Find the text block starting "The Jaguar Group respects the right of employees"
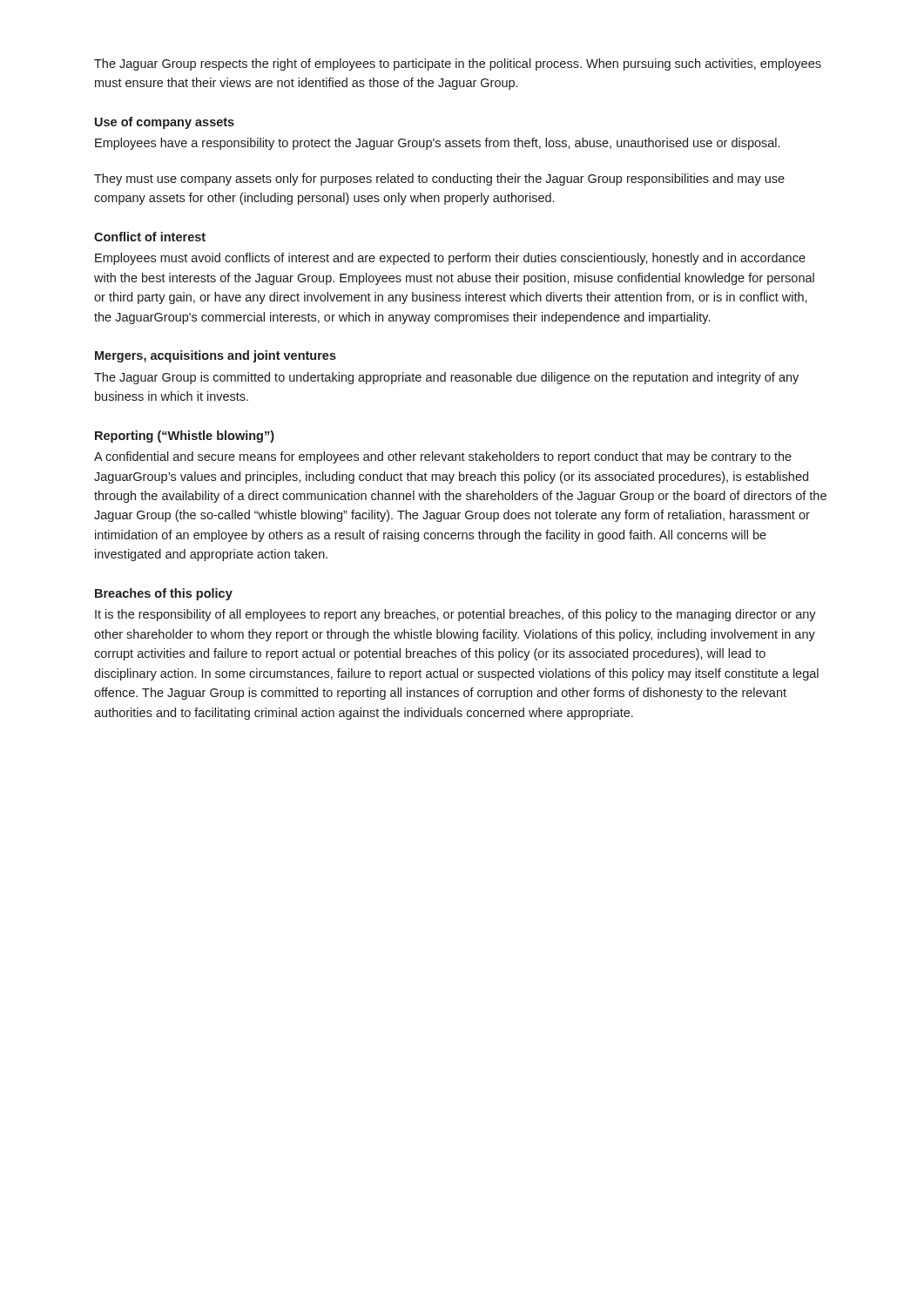Screen dimensions: 1307x924 point(458,73)
